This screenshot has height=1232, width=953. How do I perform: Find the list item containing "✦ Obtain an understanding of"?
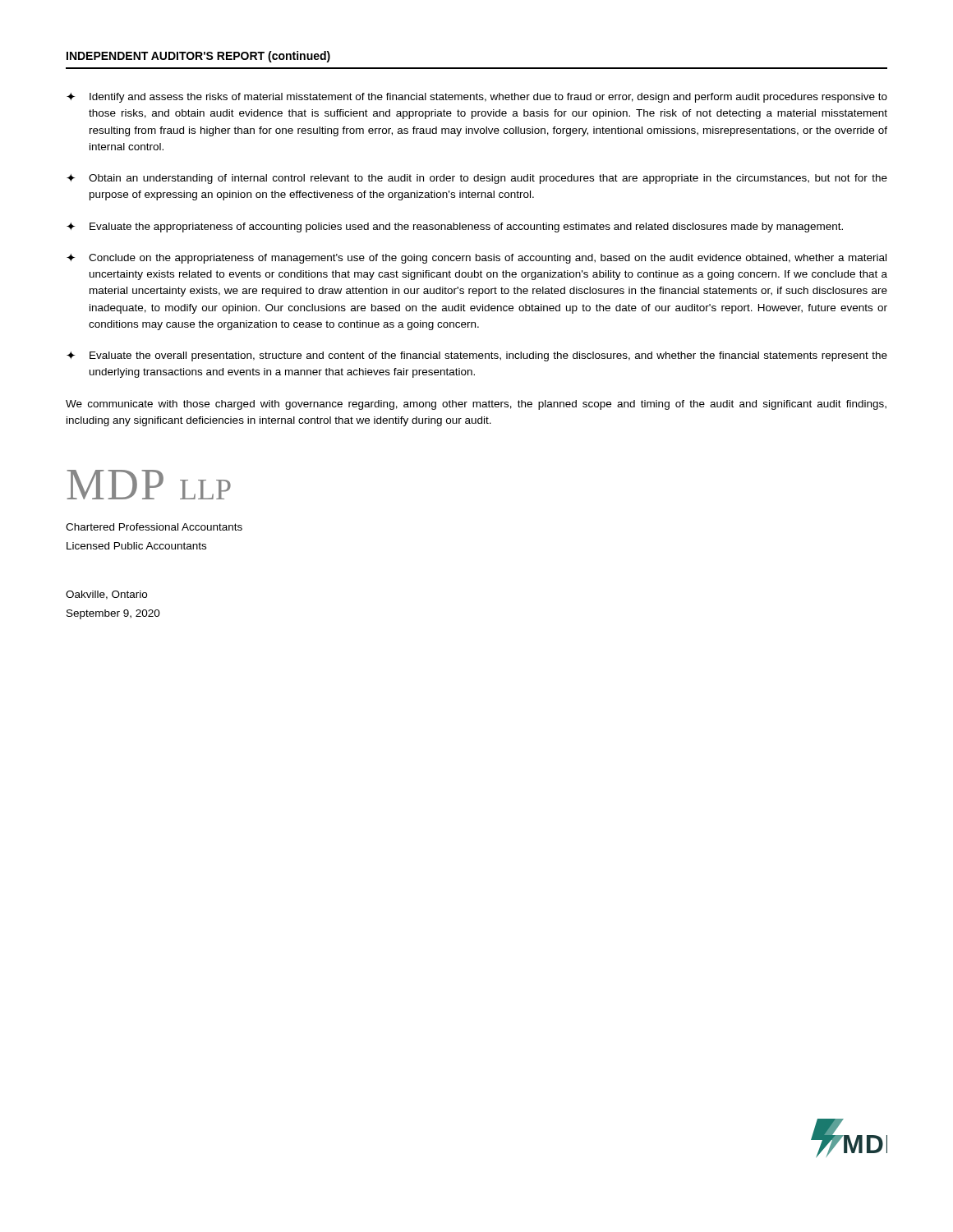(x=476, y=187)
